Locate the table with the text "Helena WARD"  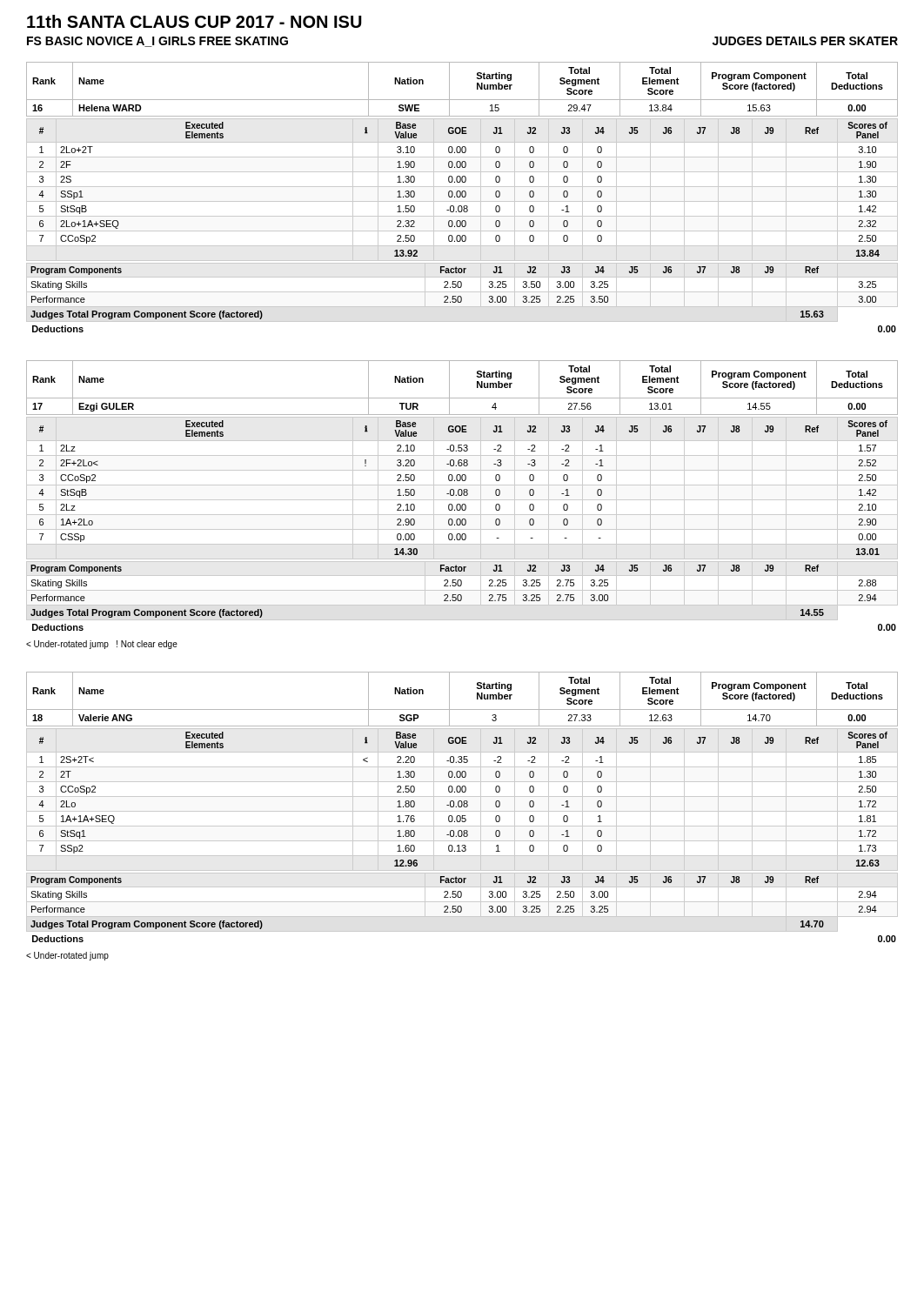(462, 89)
